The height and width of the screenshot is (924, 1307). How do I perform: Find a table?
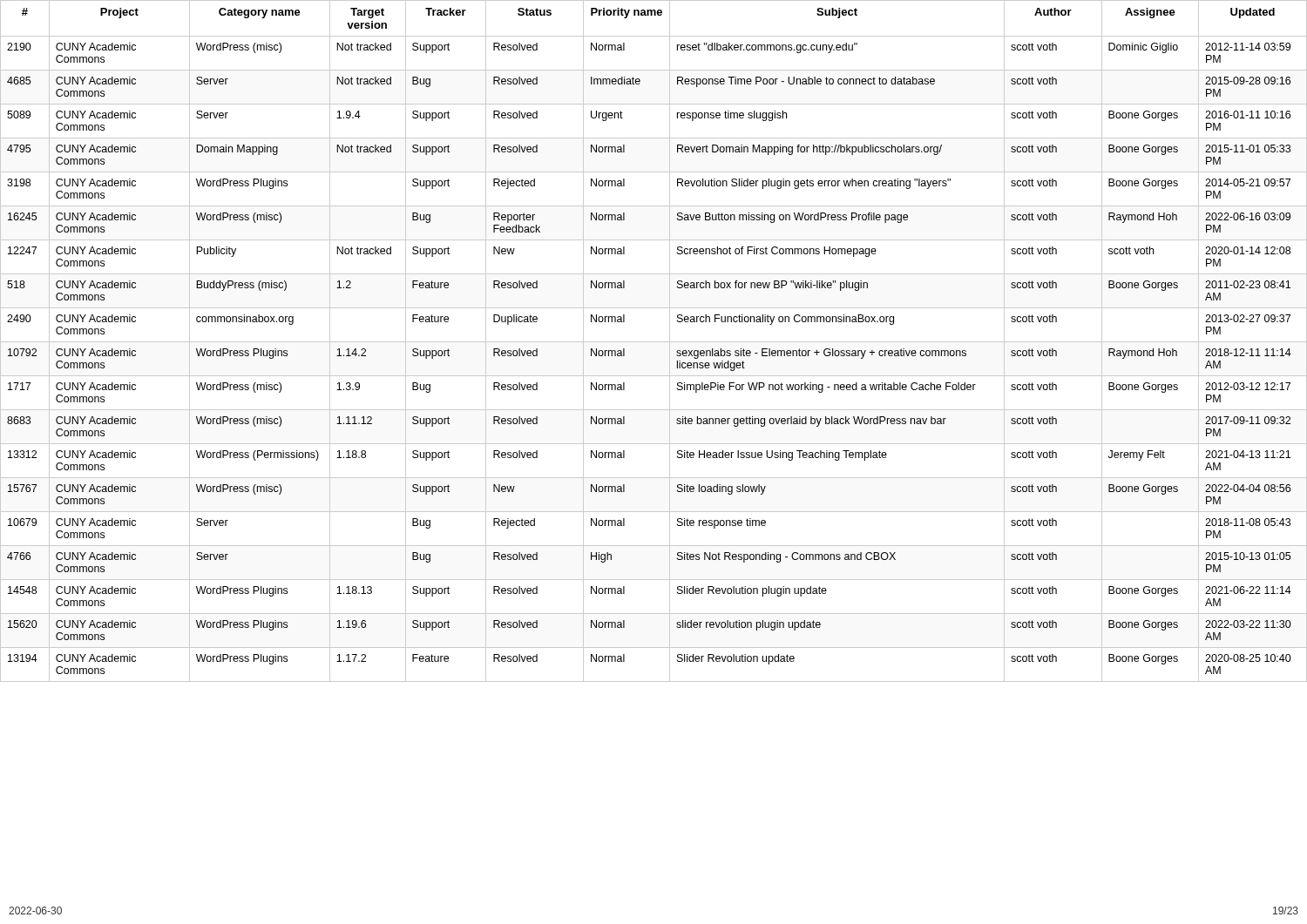pyautogui.click(x=654, y=341)
